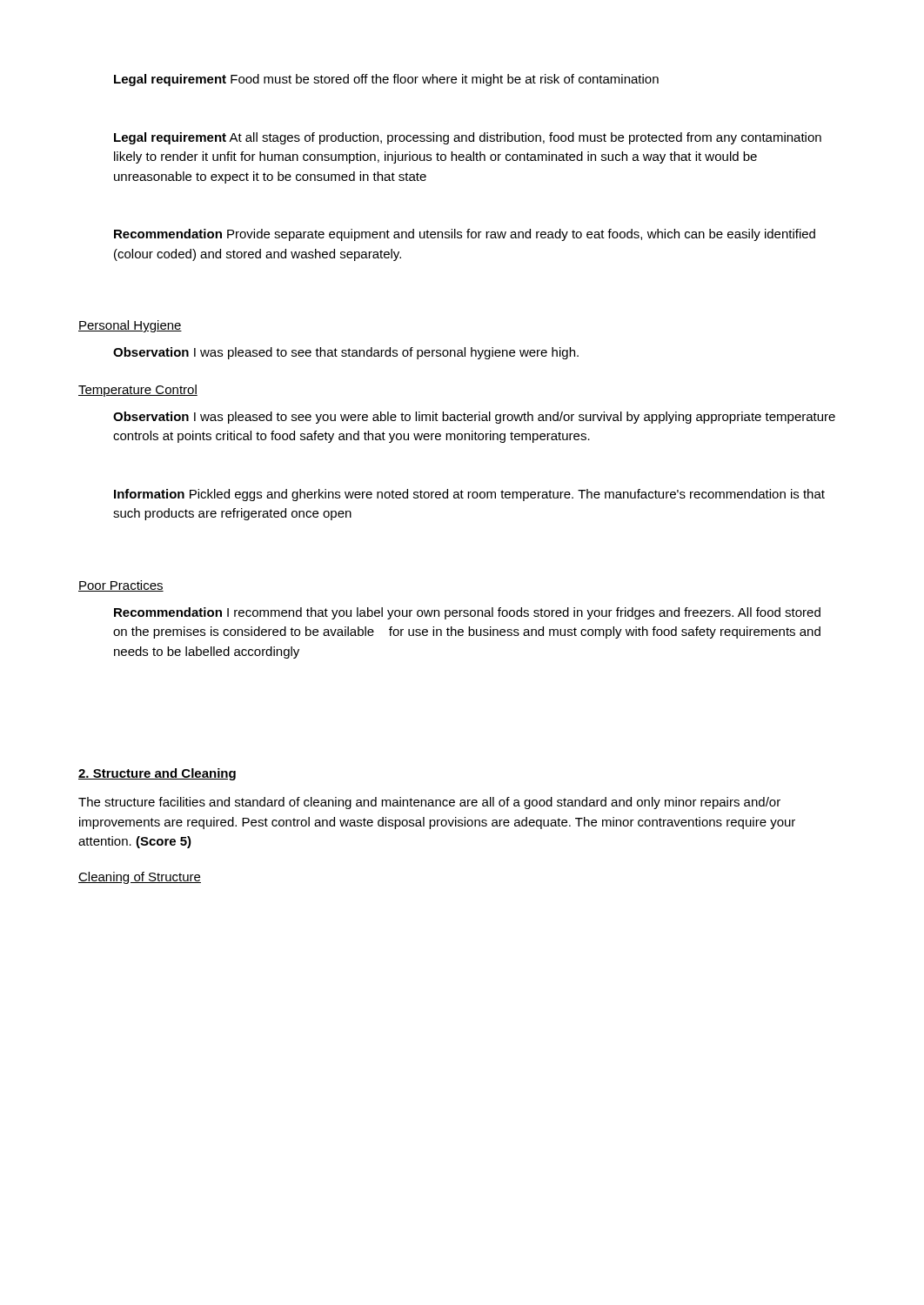Find the passage starting "Recommendation I recommend that you label"
The width and height of the screenshot is (924, 1305).
click(x=467, y=631)
